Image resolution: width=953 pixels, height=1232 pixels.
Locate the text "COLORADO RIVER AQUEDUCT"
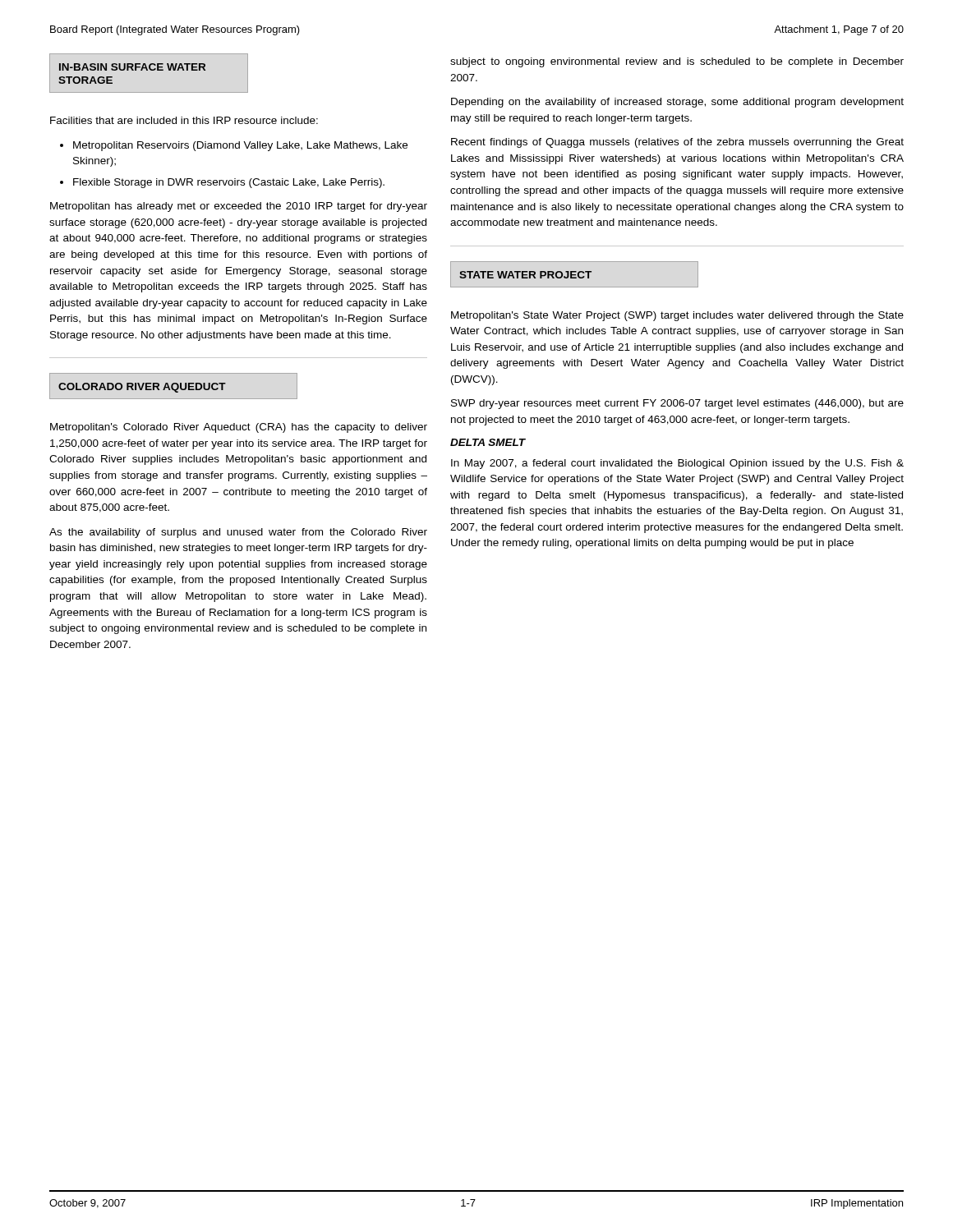click(173, 386)
